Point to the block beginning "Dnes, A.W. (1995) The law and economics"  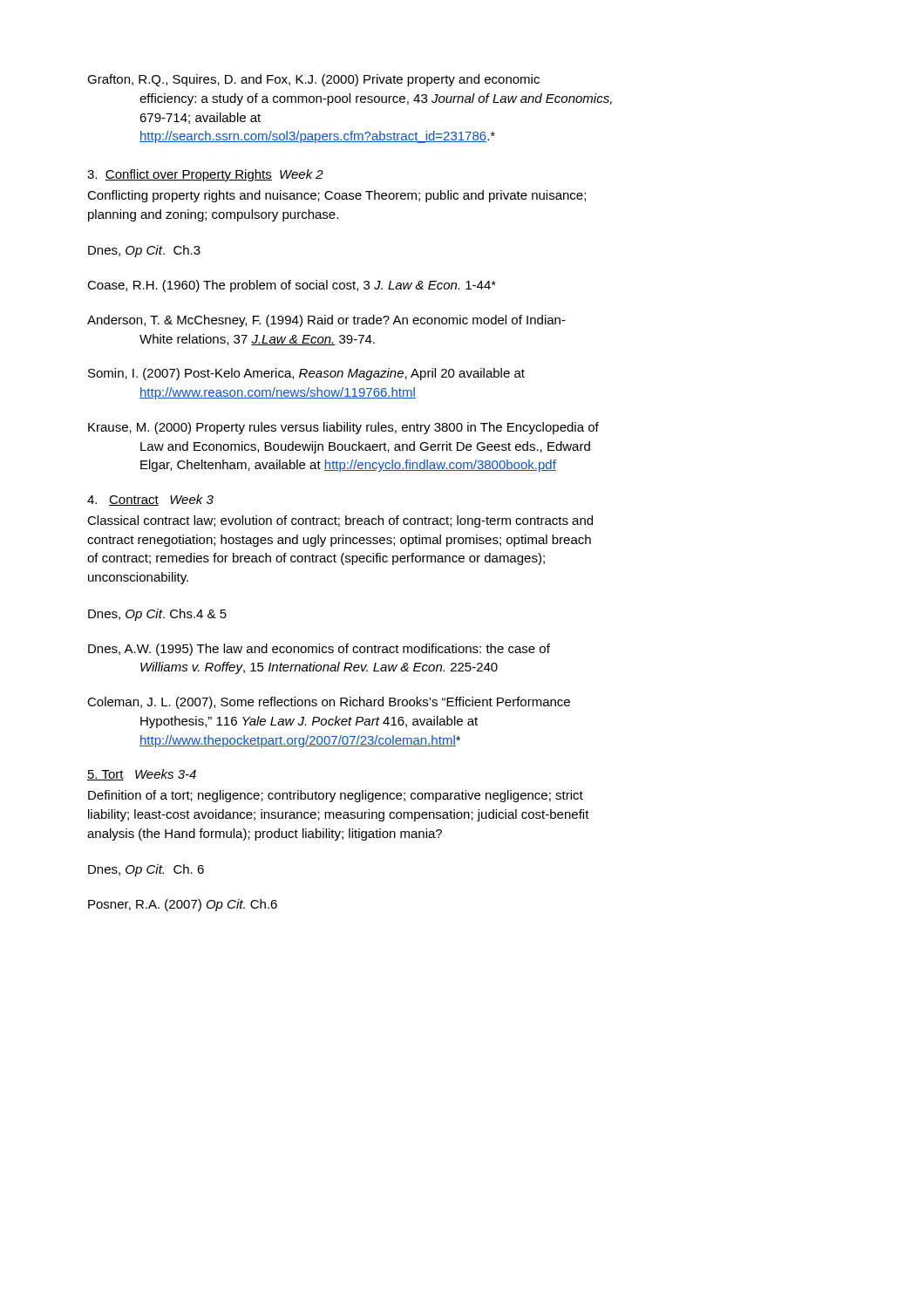(x=462, y=659)
